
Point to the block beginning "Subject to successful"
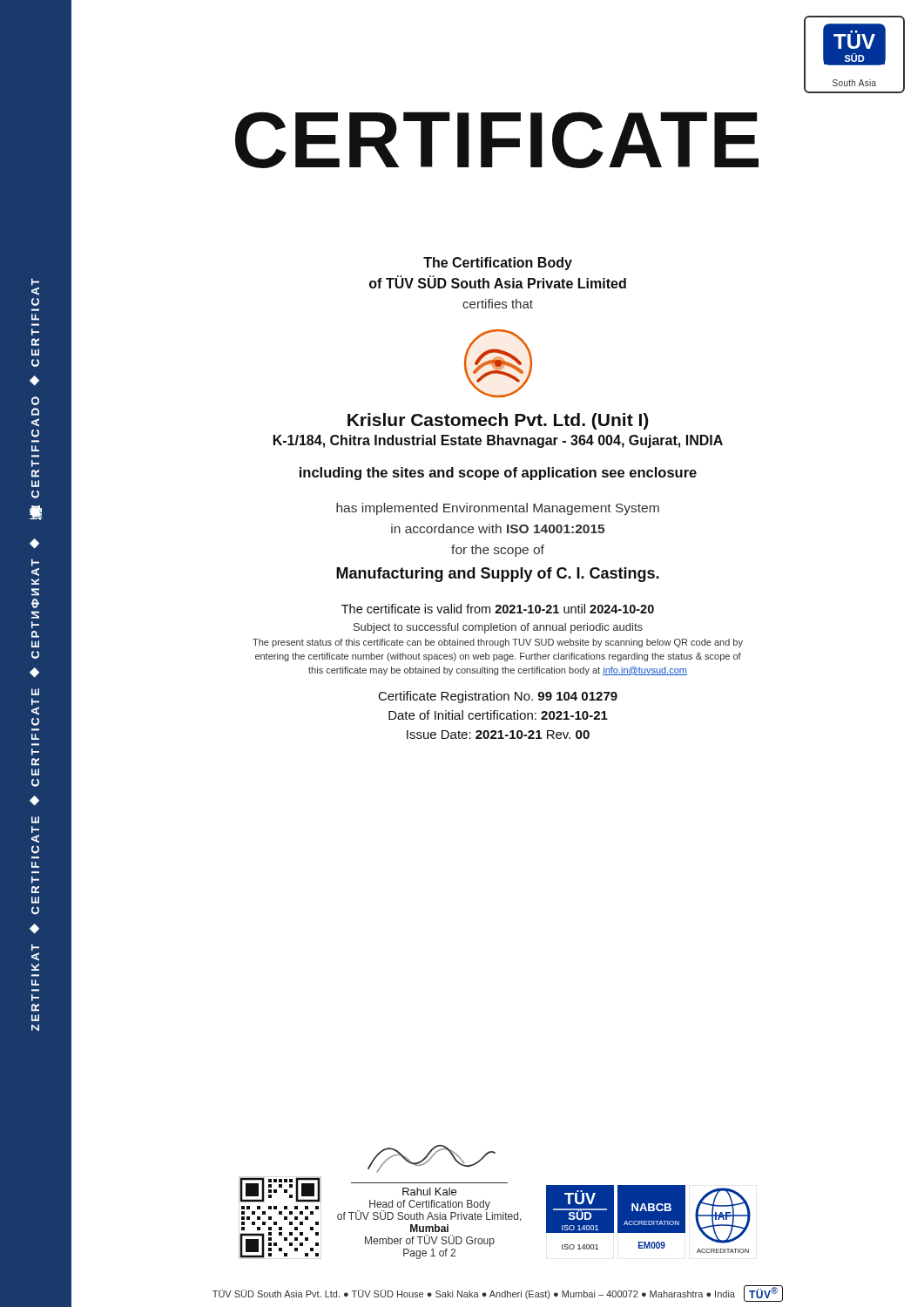498,627
